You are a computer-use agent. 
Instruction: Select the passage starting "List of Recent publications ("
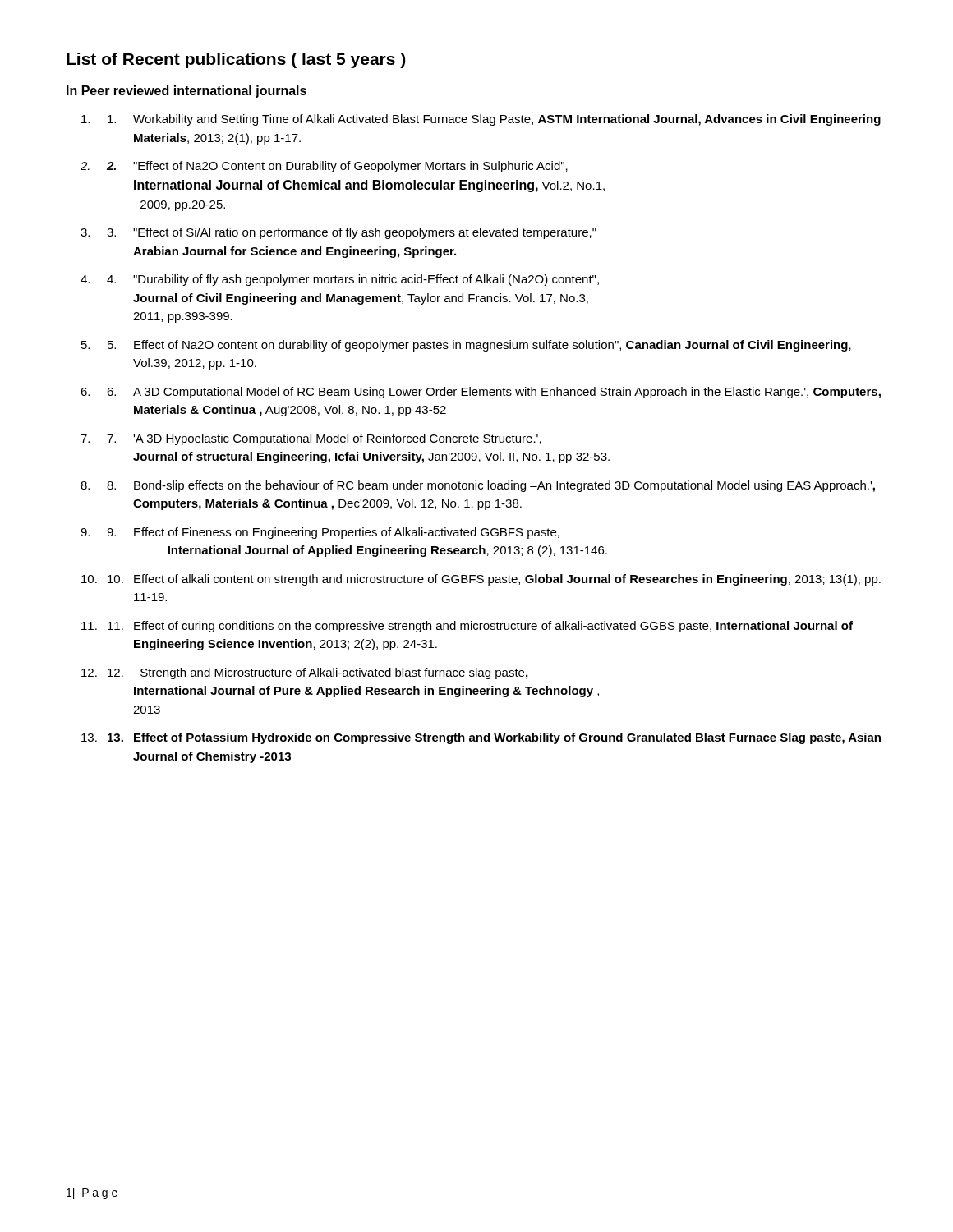pos(236,59)
